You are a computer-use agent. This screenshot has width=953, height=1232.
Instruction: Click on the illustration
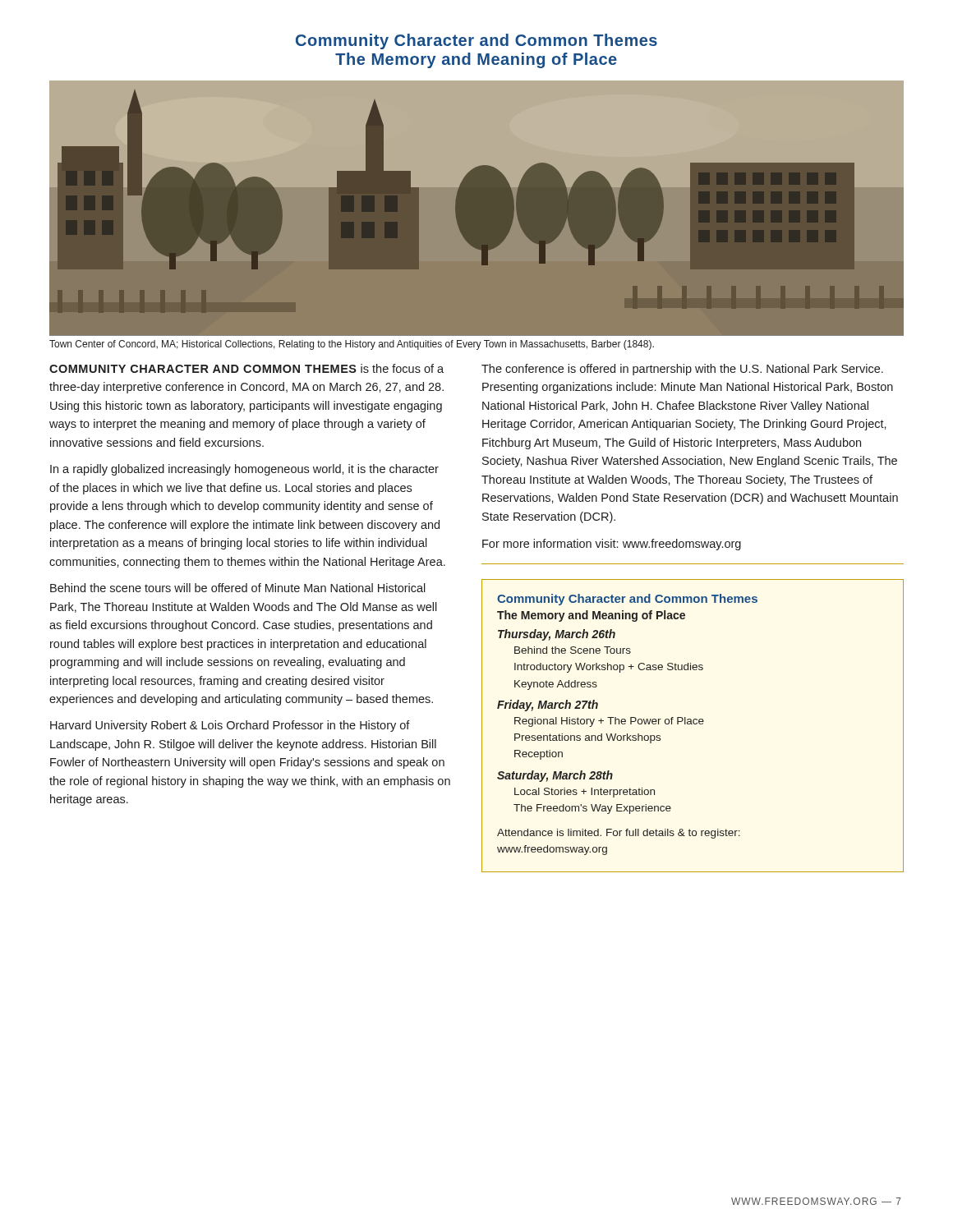[x=476, y=208]
